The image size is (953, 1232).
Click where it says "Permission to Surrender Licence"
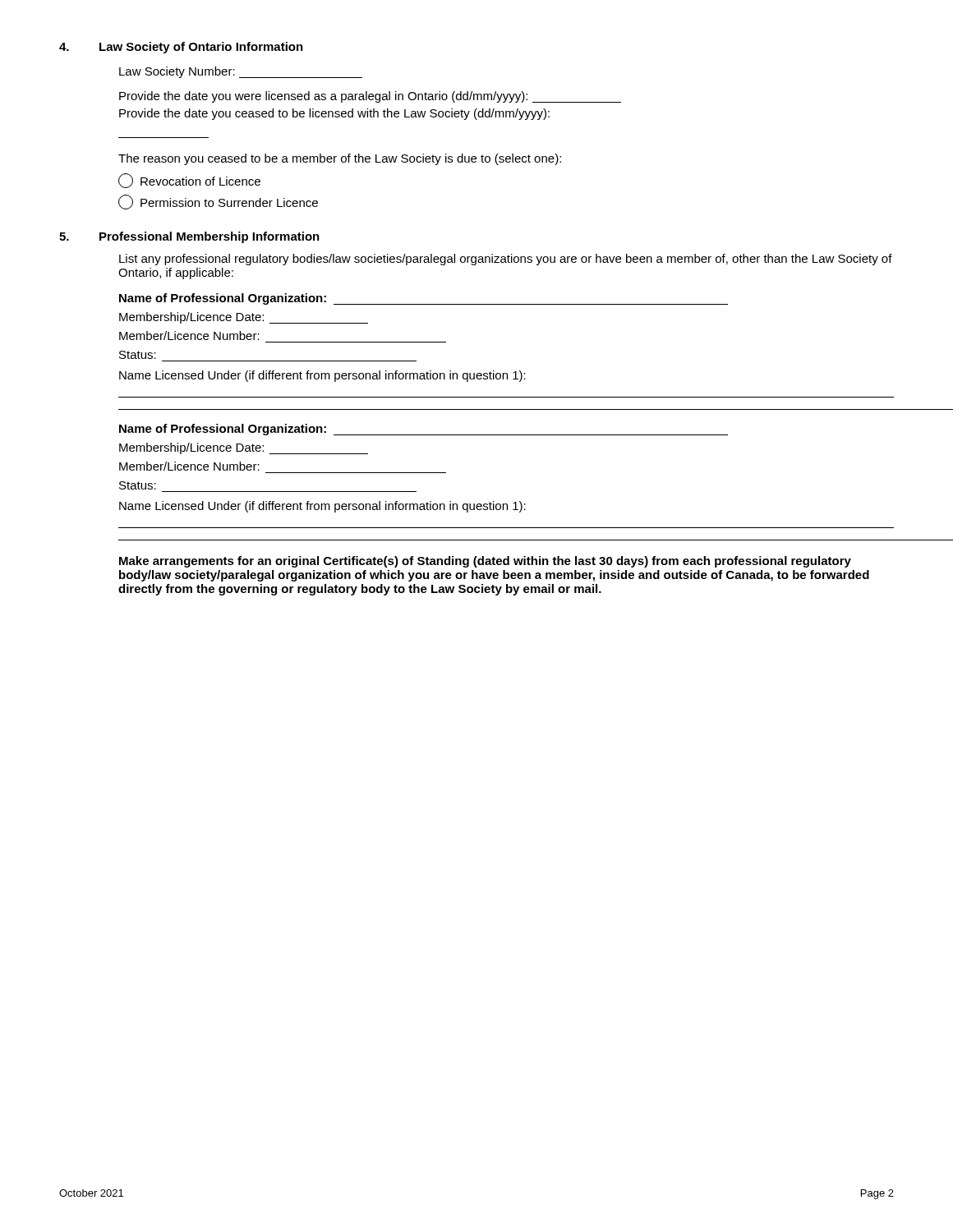tap(218, 202)
